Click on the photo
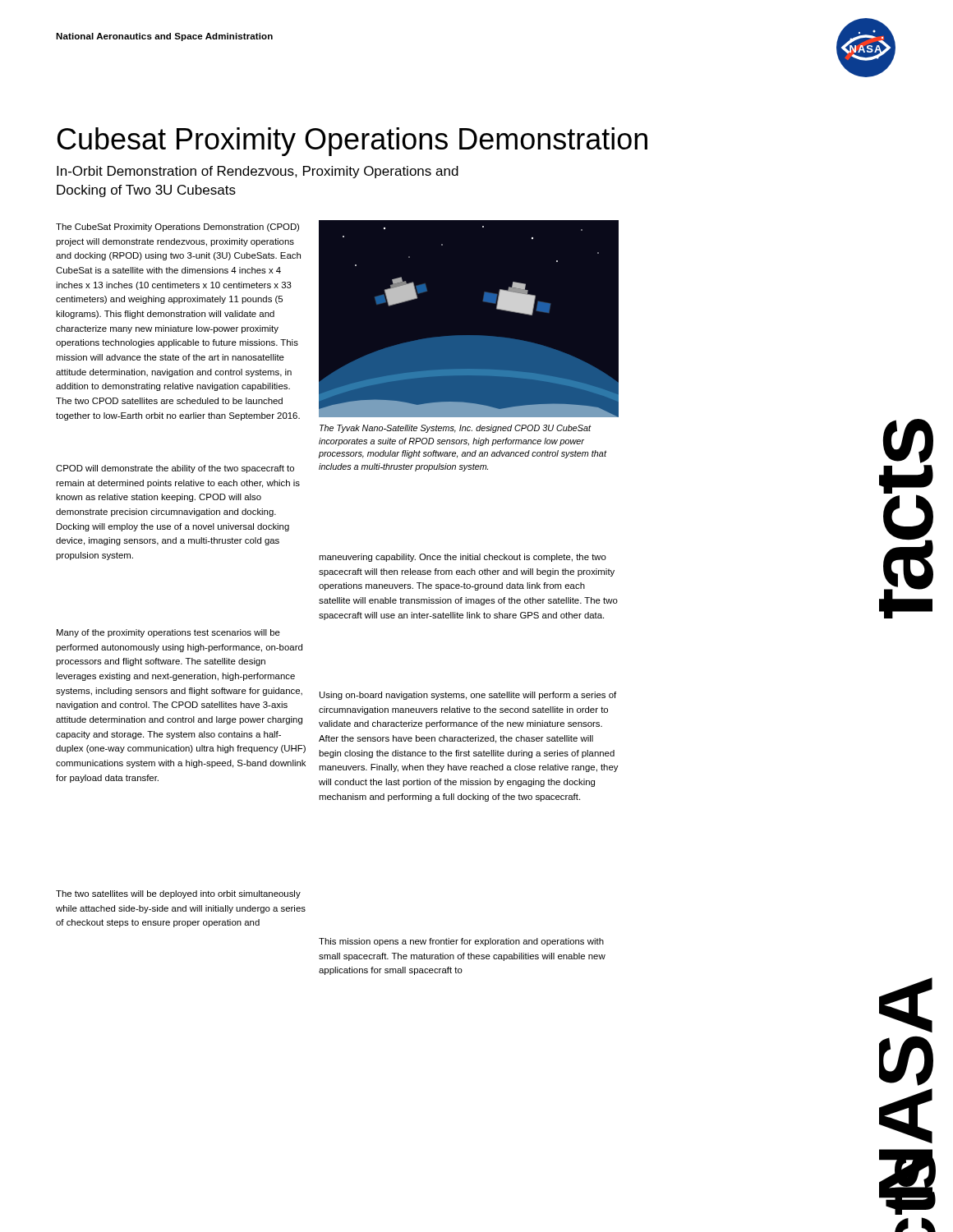This screenshot has width=953, height=1232. (x=469, y=320)
